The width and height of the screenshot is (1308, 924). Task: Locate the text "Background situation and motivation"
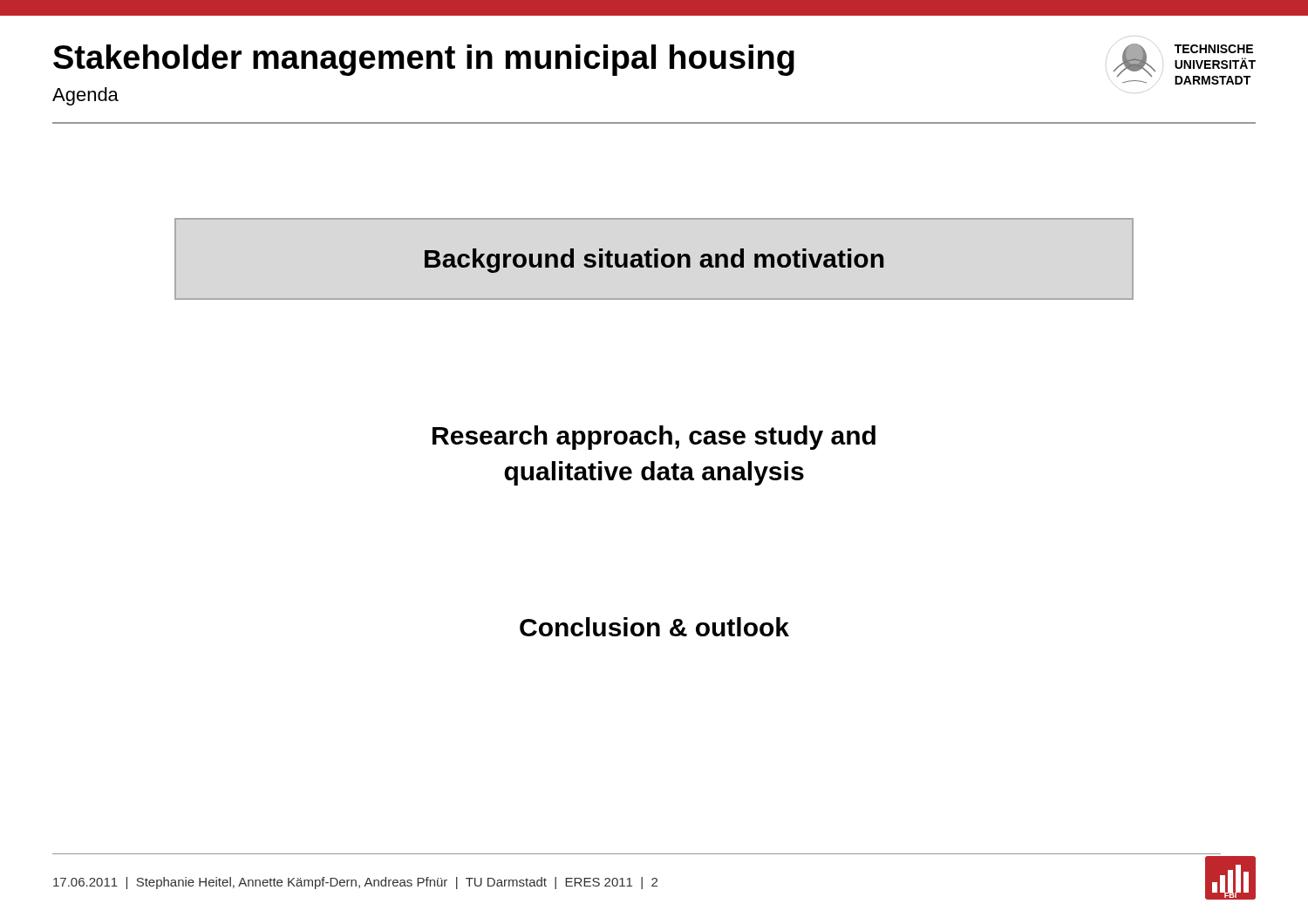654,258
